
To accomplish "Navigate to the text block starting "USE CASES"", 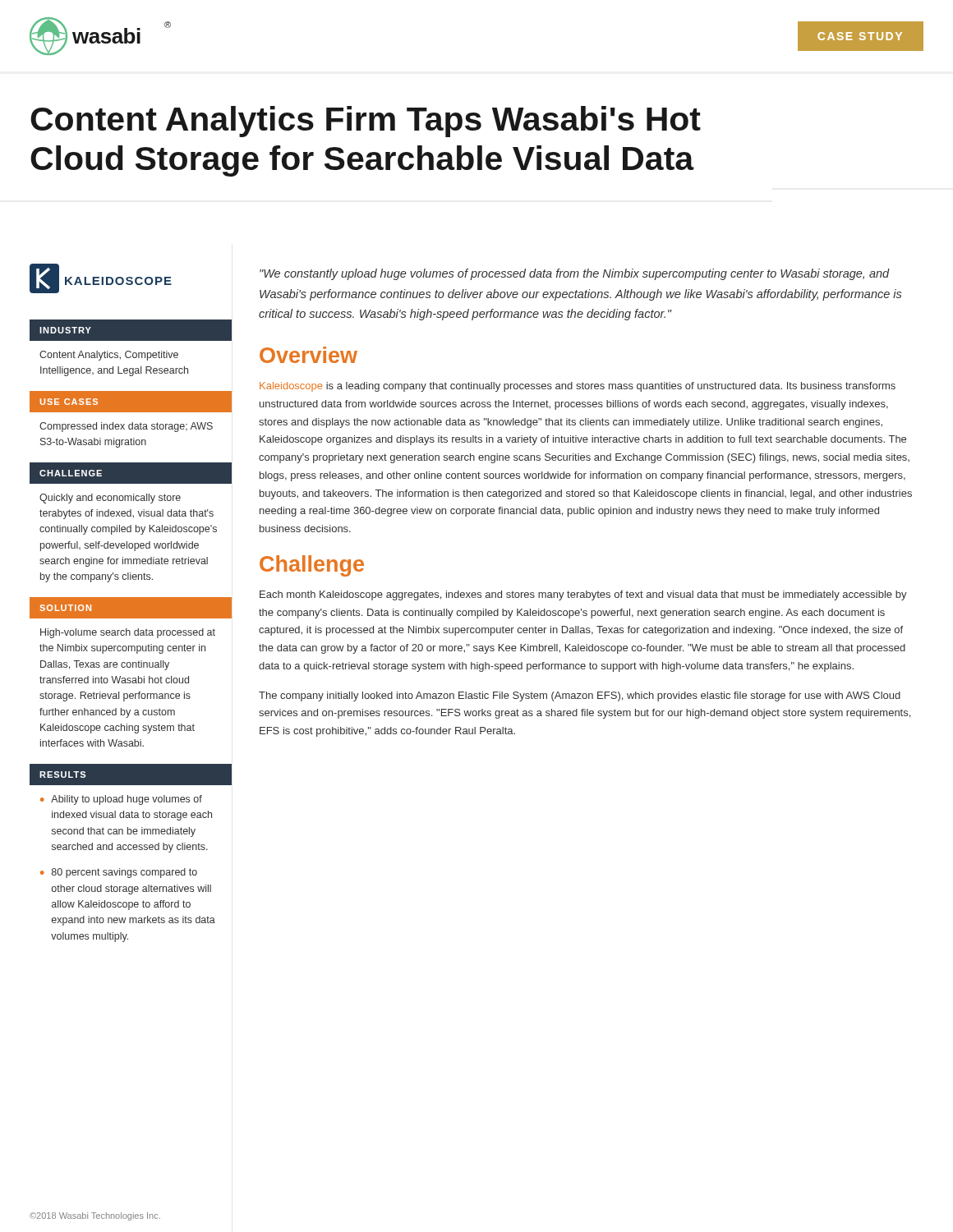I will [69, 401].
